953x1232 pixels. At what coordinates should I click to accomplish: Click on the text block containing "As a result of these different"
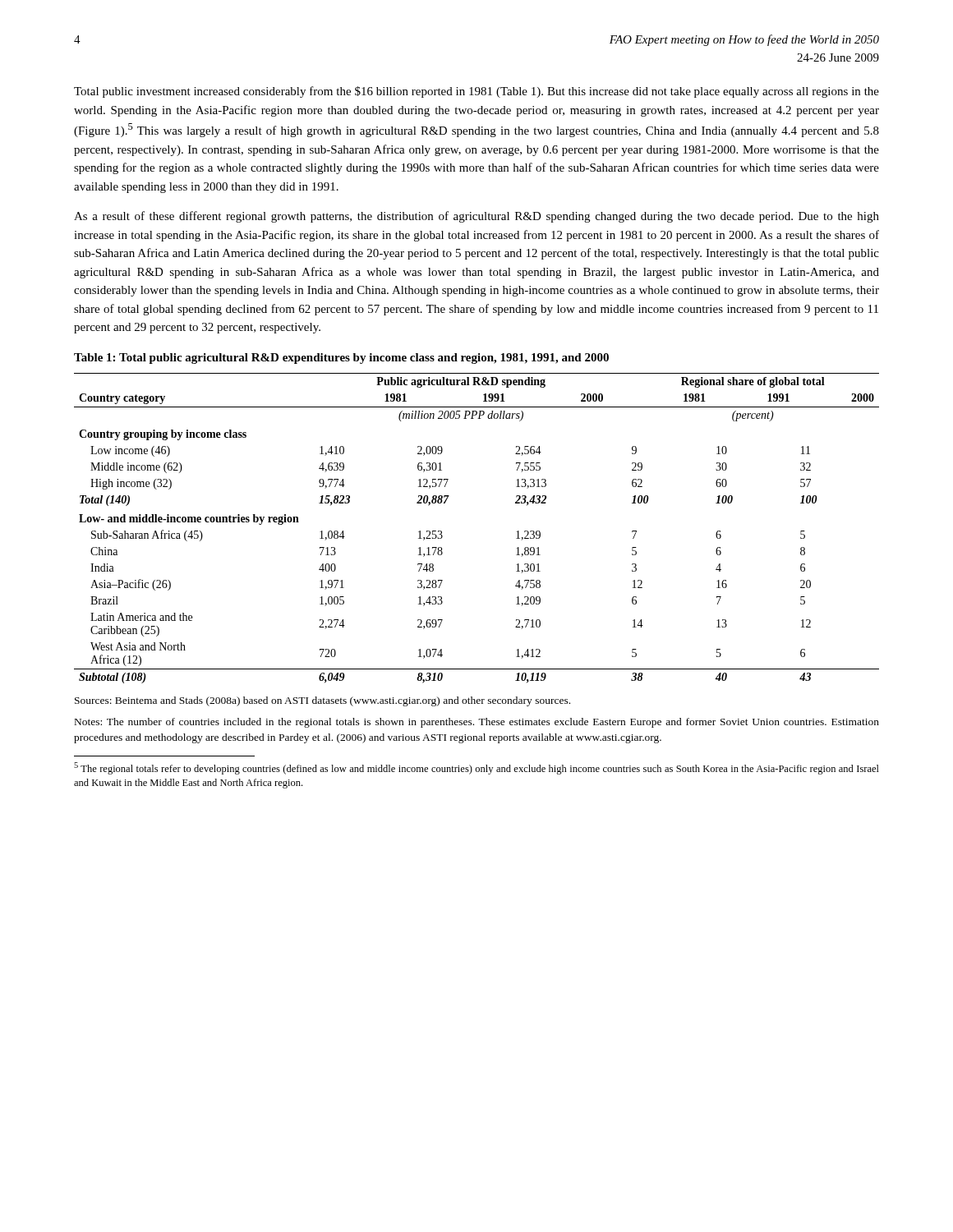click(476, 272)
